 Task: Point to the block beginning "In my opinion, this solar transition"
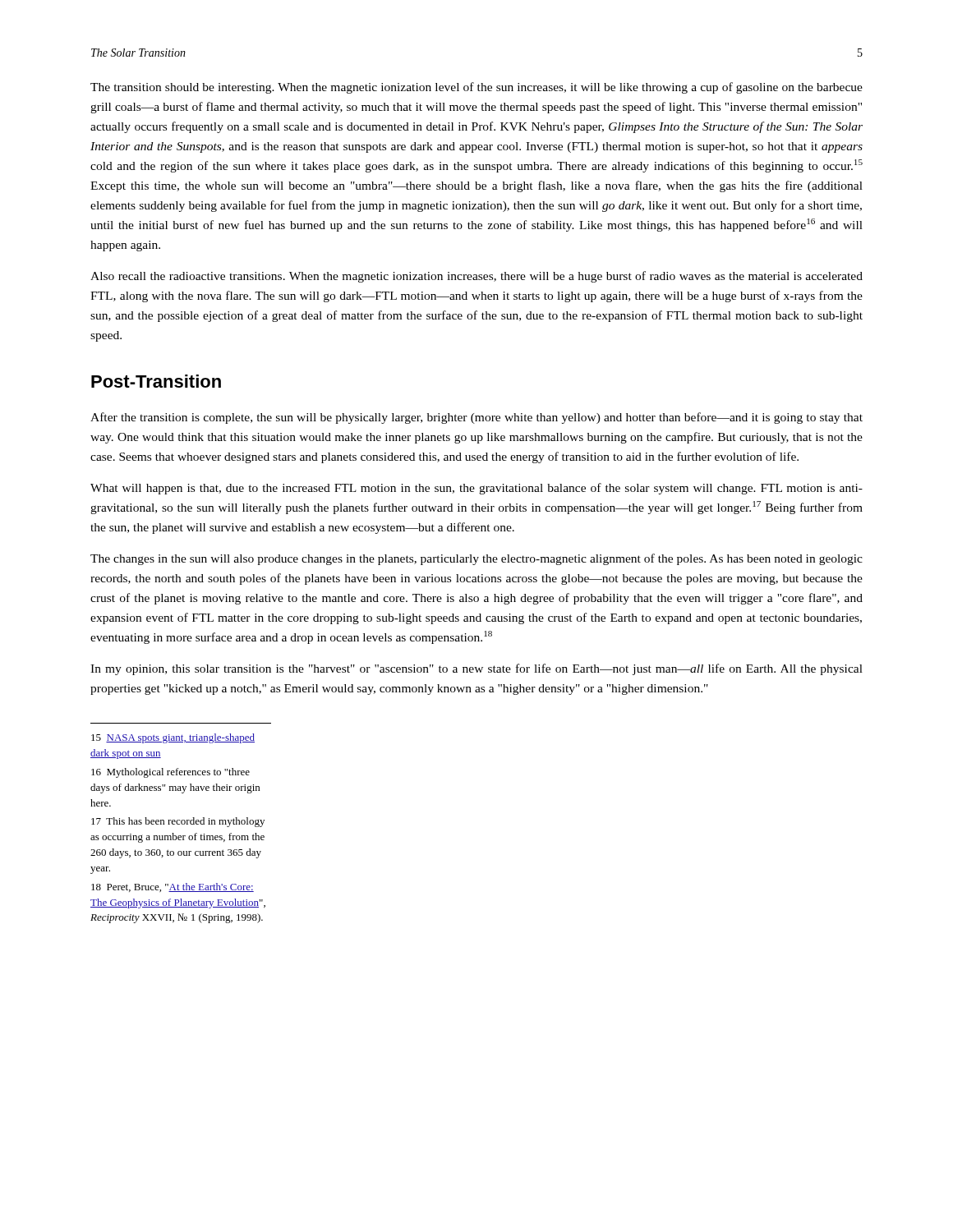coord(476,678)
